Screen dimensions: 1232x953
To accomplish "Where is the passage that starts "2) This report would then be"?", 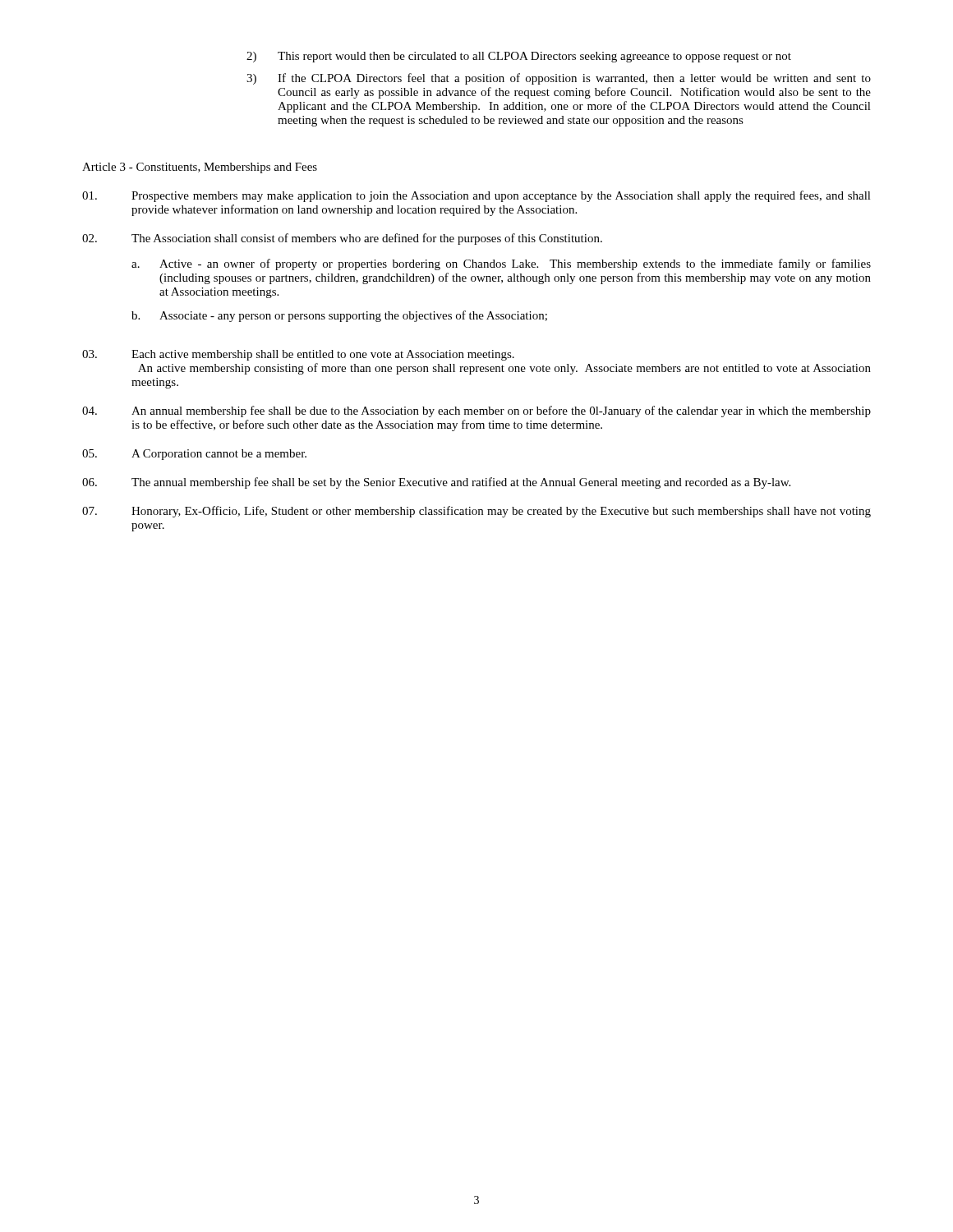I will click(519, 56).
